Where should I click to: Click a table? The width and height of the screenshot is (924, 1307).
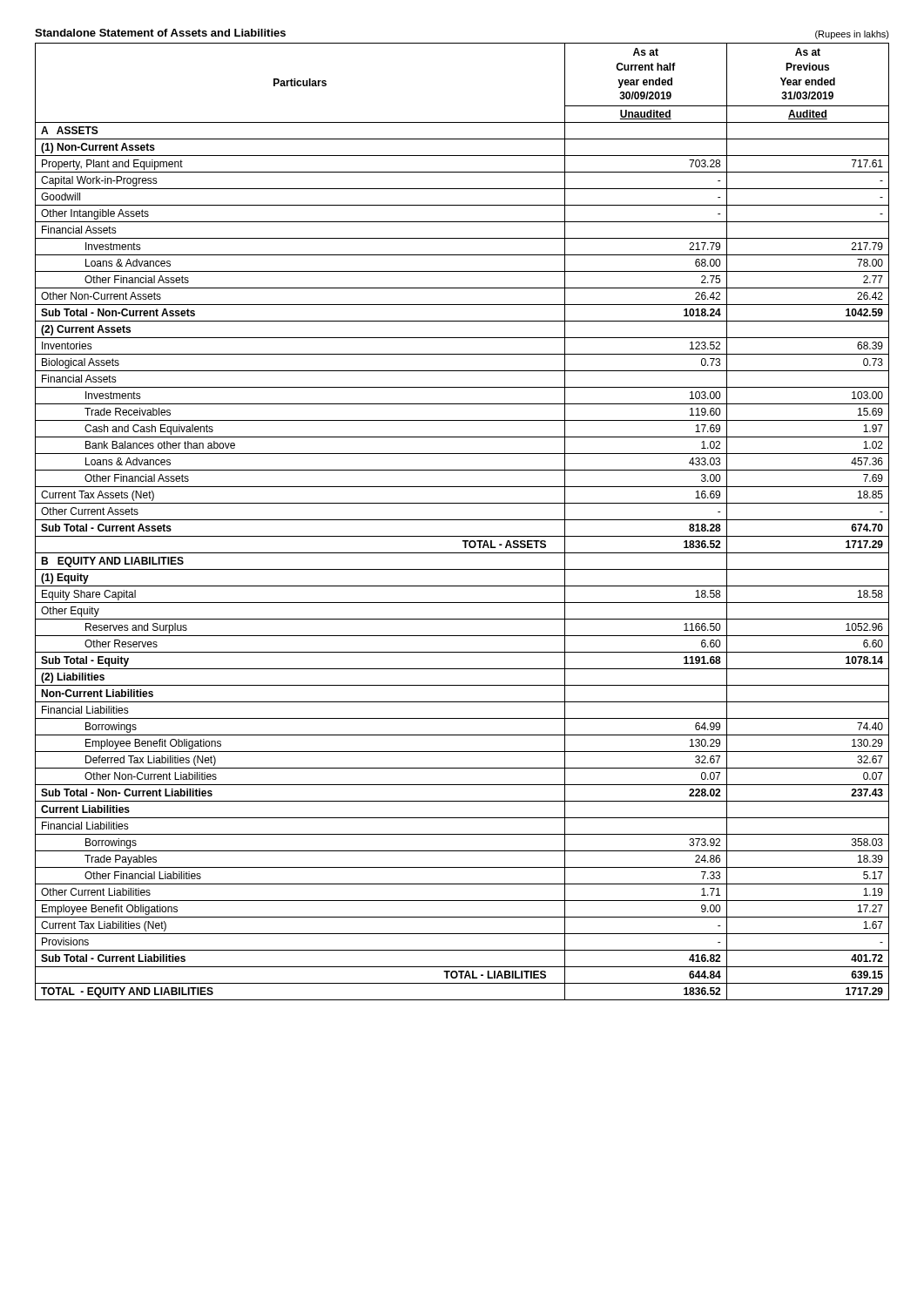462,522
